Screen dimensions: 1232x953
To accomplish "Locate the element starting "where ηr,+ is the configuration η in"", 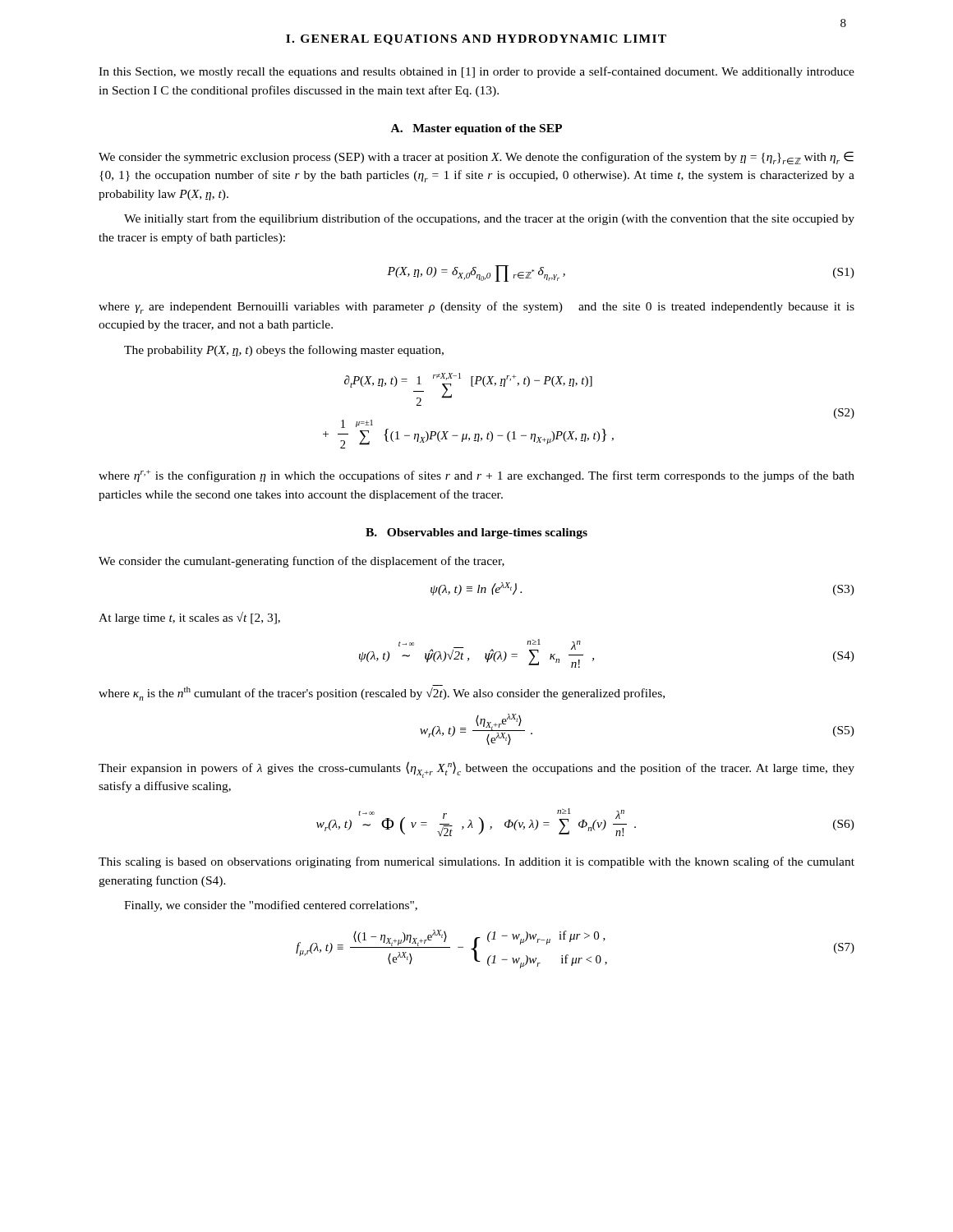I will pyautogui.click(x=476, y=485).
